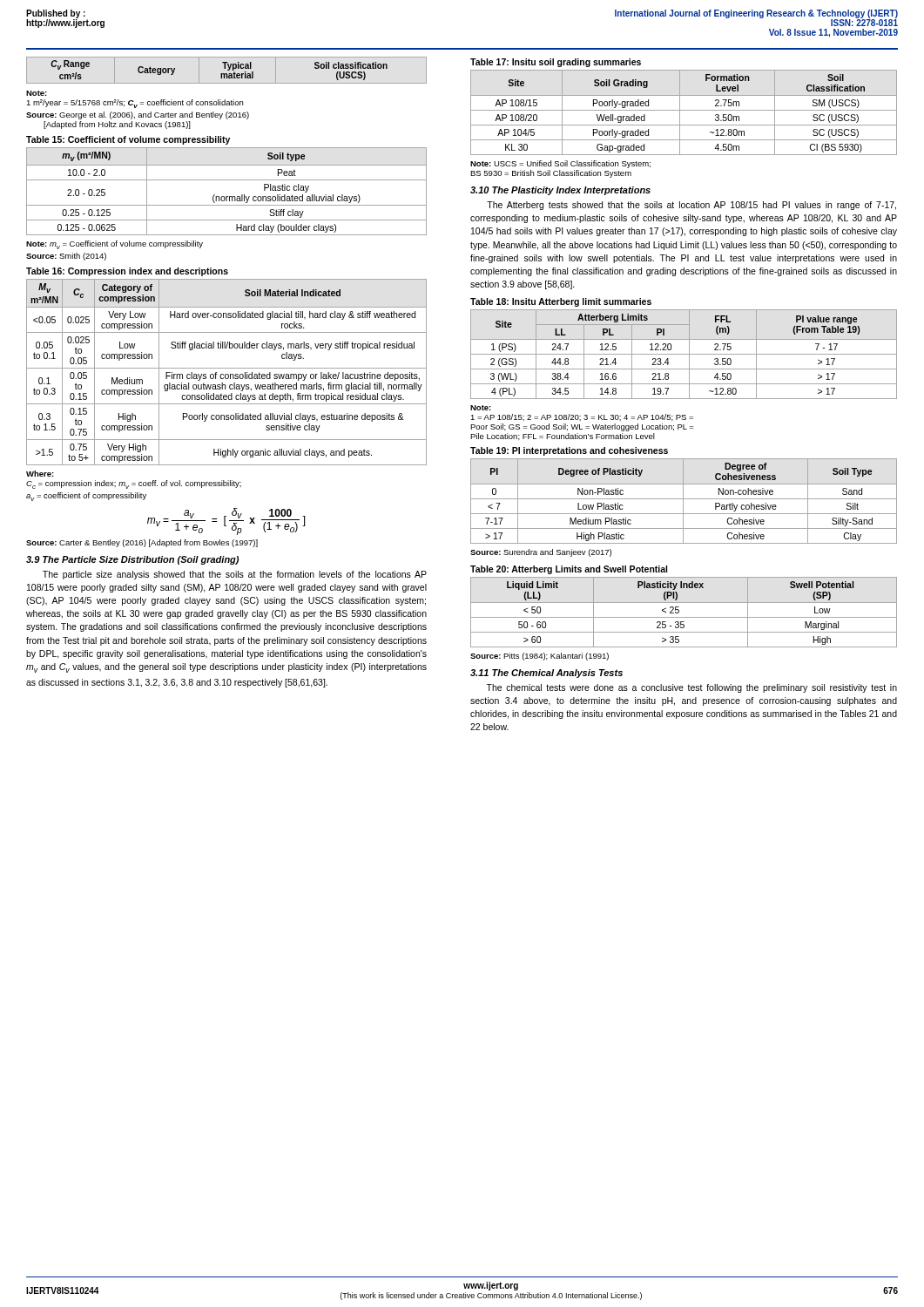Select the text block with the text "Note: 1 m²/year = 5/15768 cm²/s; Cv ="

tap(138, 108)
